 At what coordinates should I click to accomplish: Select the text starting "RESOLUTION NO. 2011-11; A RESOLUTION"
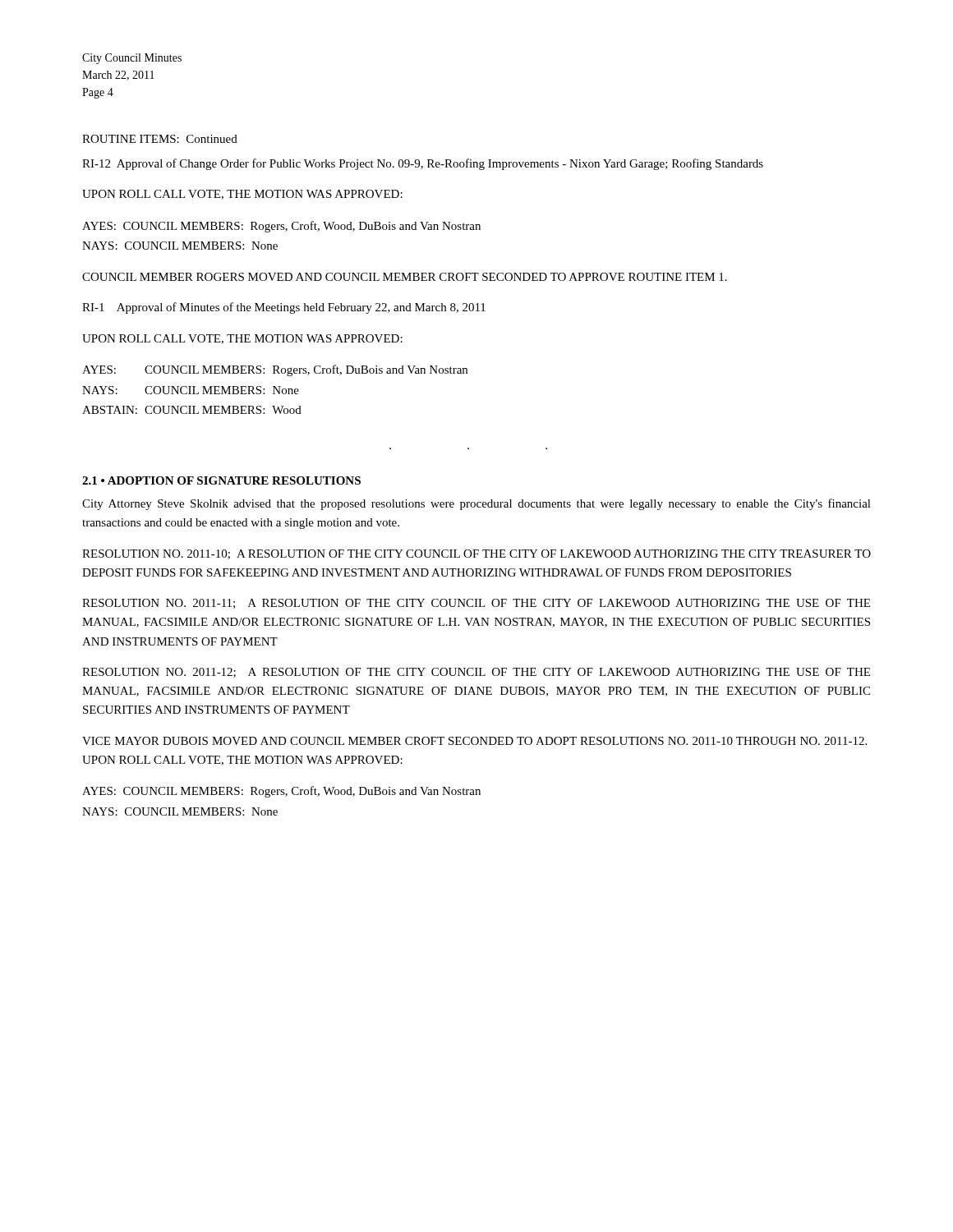click(476, 622)
